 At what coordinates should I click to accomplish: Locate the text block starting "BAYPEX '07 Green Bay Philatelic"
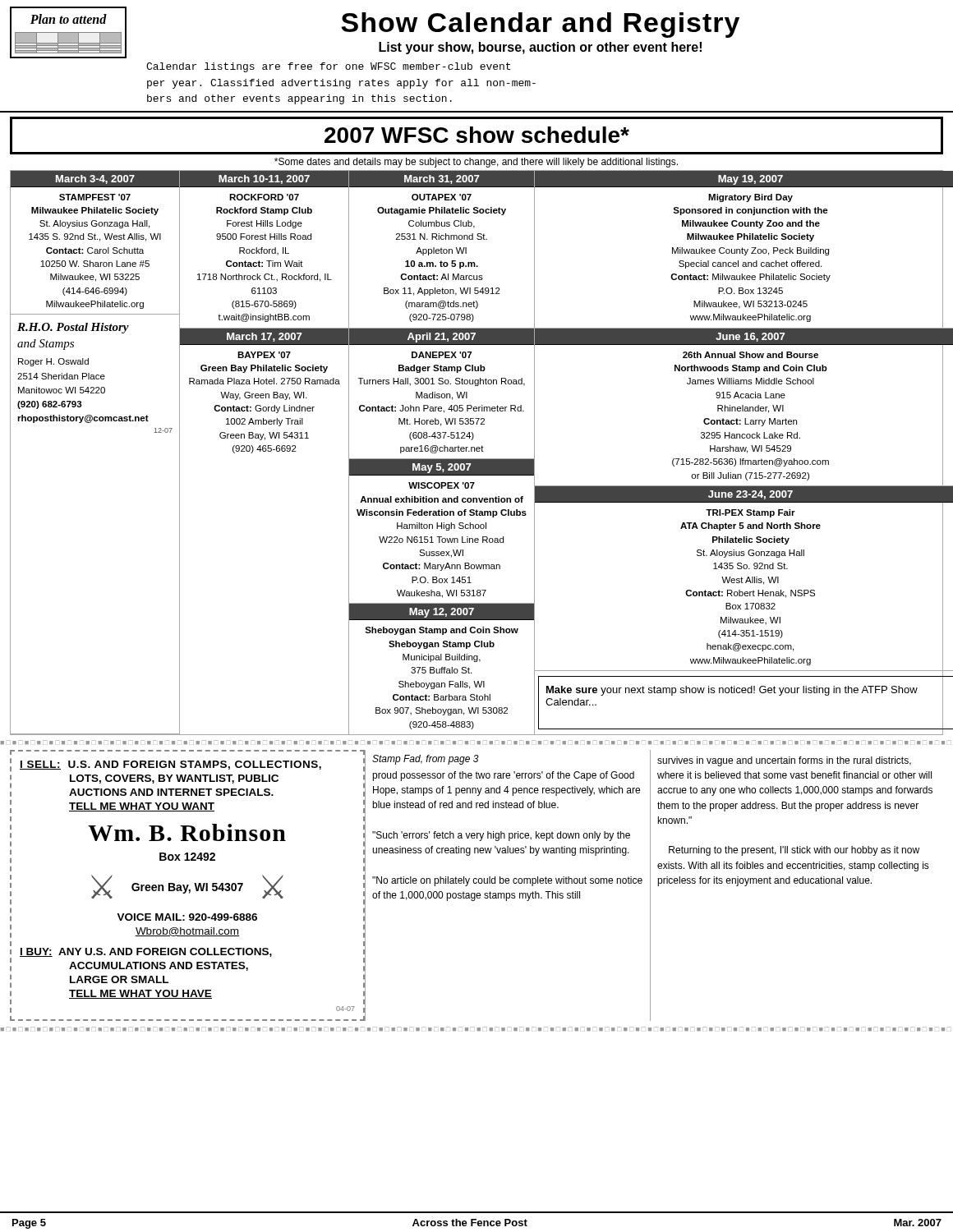pyautogui.click(x=264, y=402)
